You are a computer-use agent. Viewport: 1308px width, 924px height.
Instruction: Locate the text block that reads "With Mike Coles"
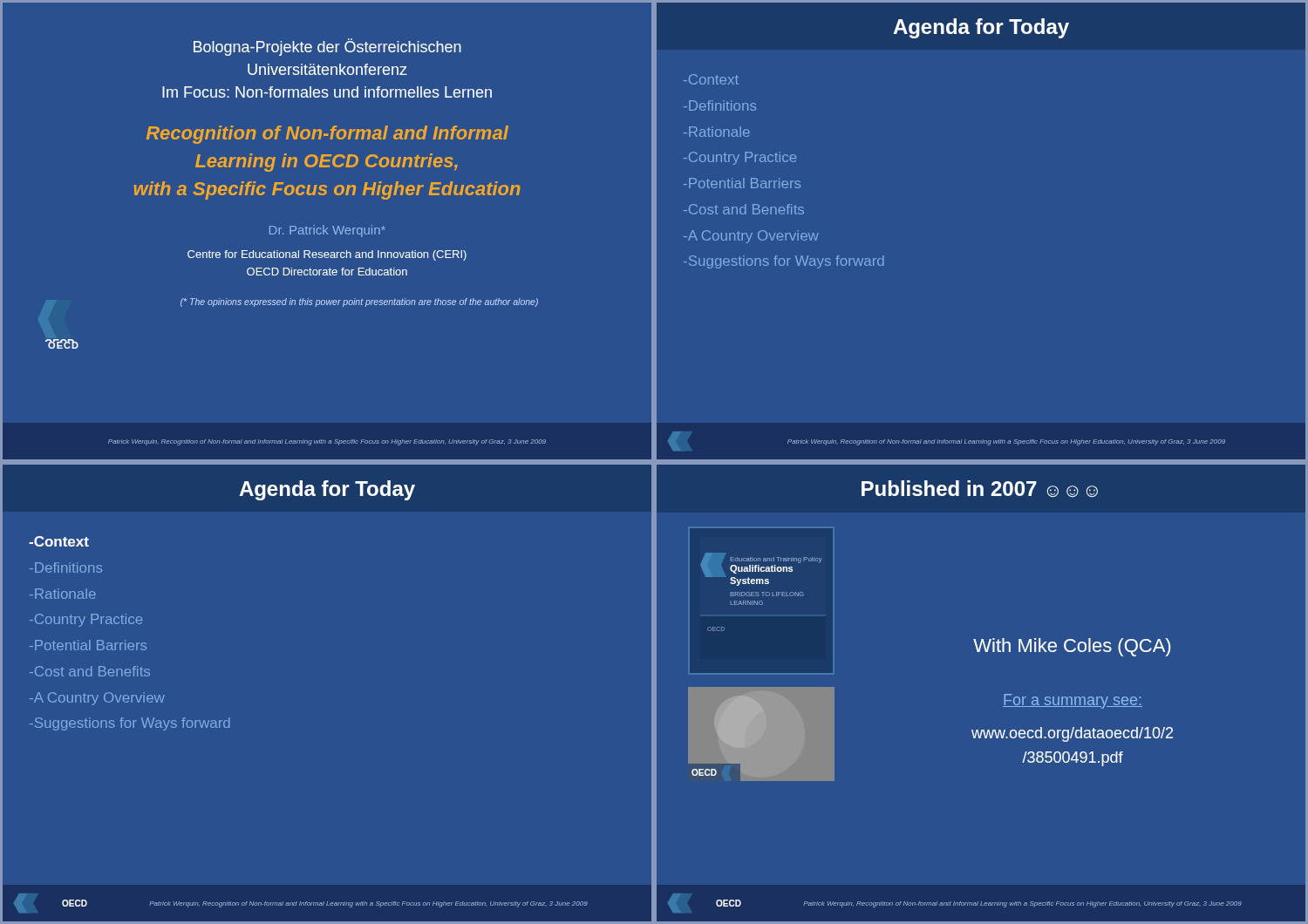coord(1073,646)
